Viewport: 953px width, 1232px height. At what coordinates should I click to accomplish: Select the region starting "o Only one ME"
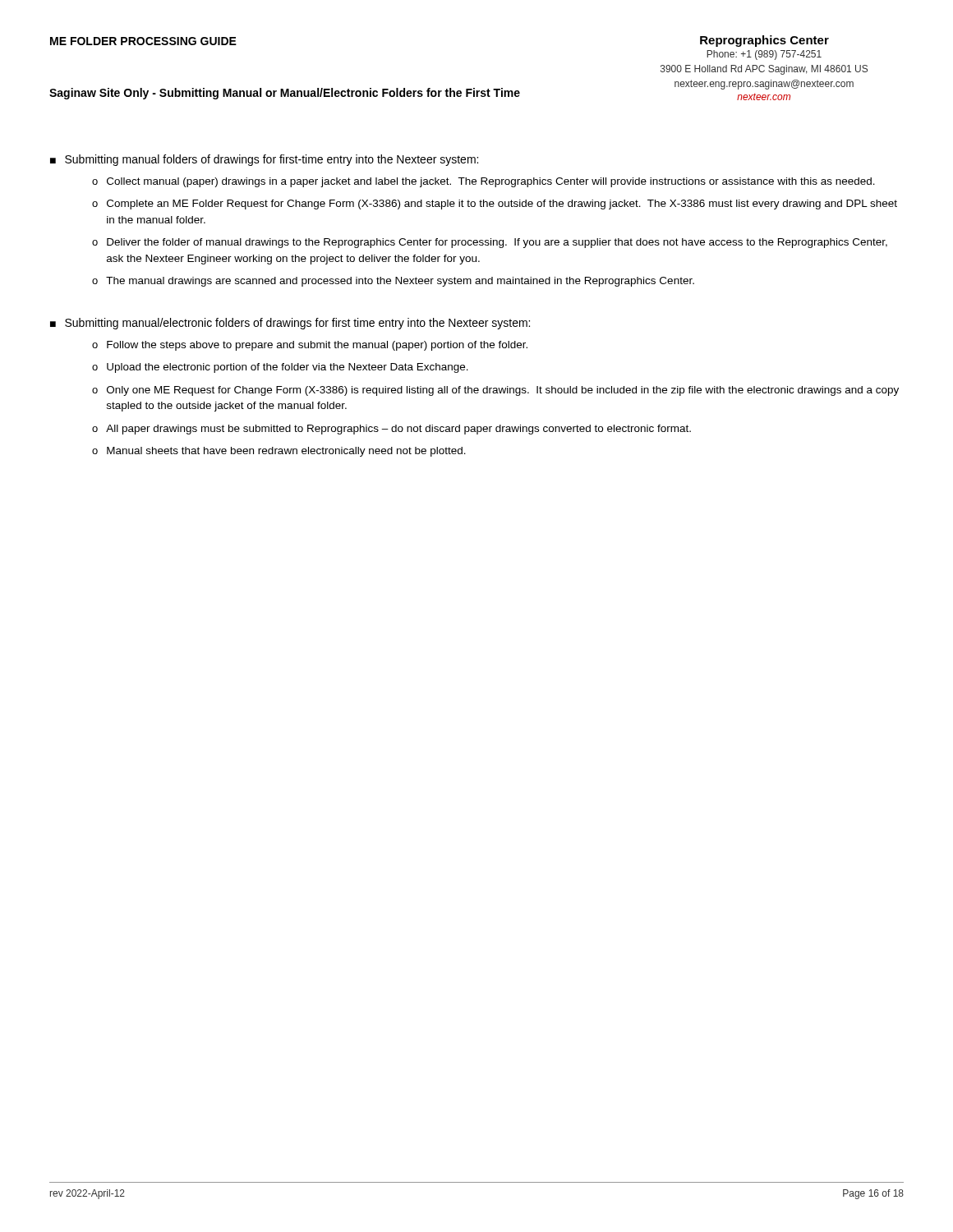coord(498,398)
